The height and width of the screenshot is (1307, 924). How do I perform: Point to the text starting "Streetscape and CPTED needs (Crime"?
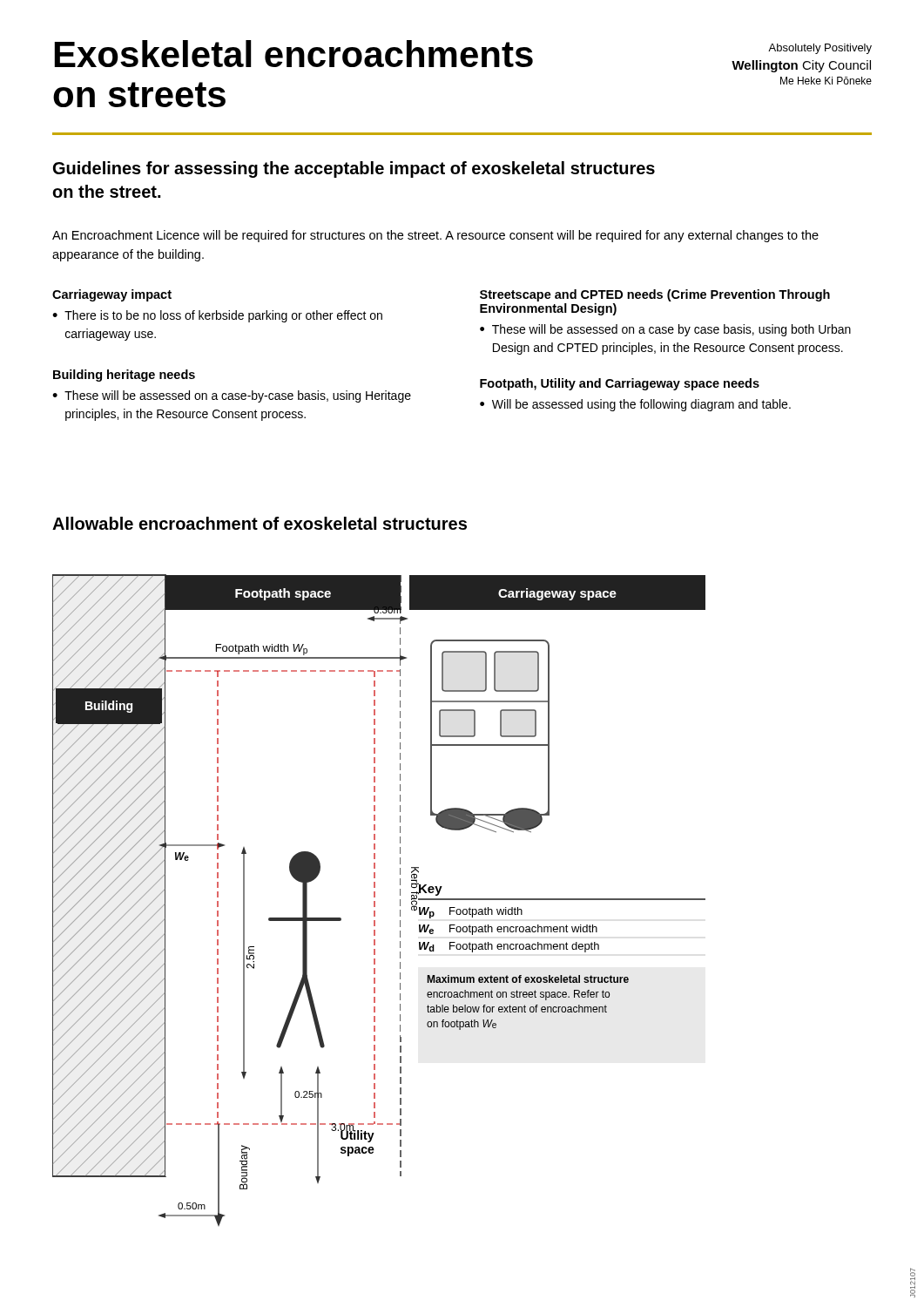pyautogui.click(x=655, y=301)
